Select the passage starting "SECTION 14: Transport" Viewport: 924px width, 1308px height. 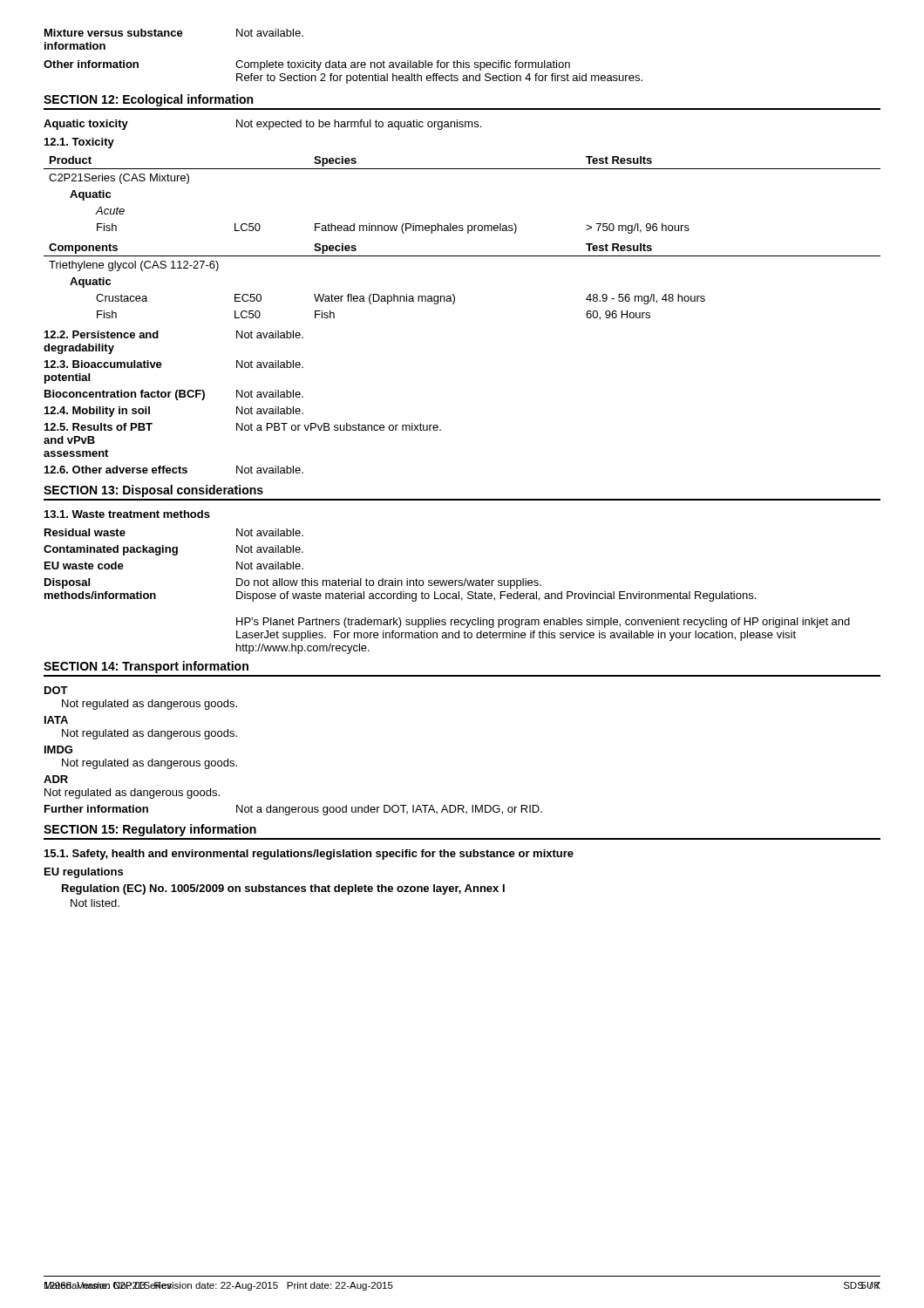[x=146, y=666]
